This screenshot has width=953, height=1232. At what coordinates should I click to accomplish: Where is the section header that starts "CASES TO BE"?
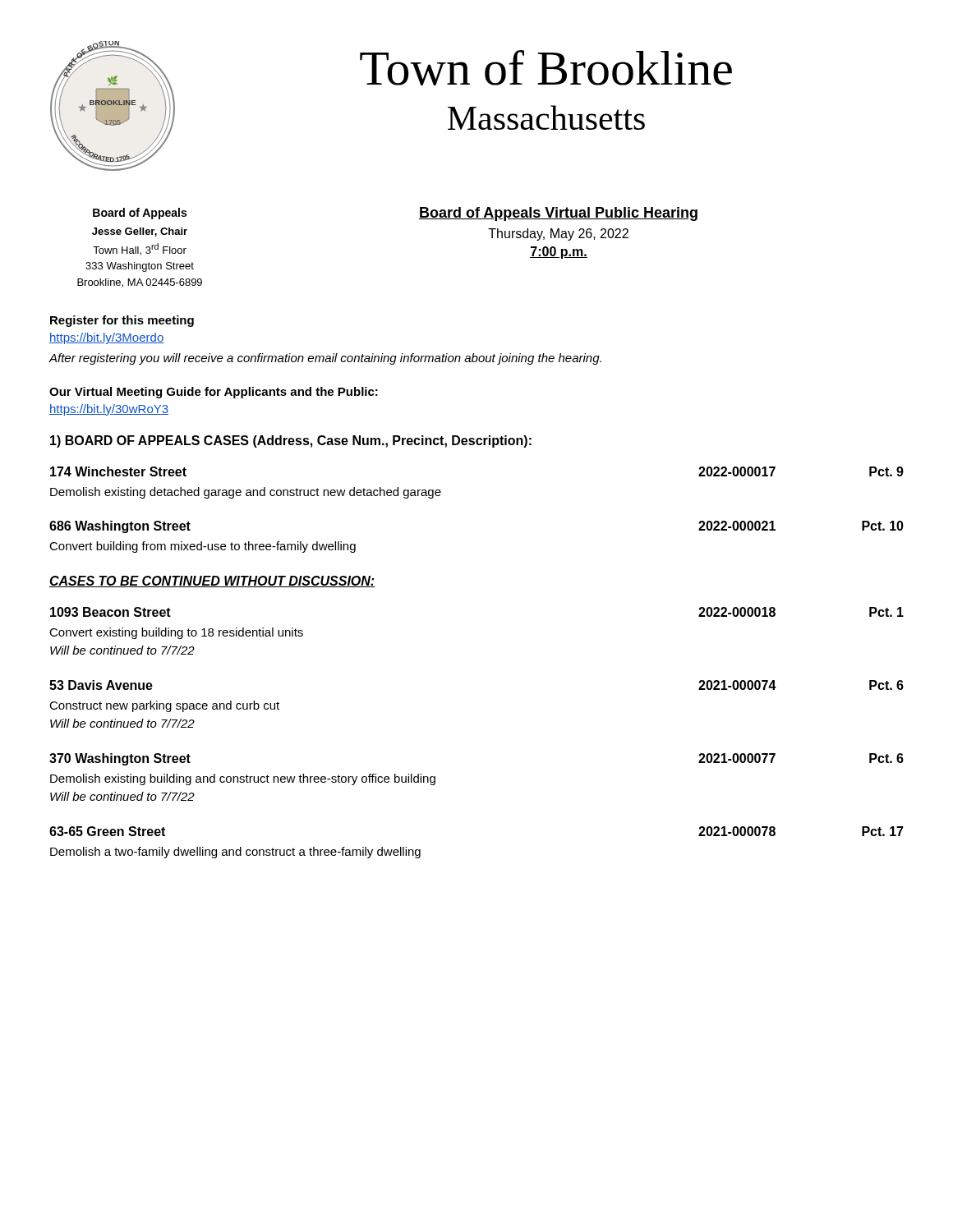point(212,581)
